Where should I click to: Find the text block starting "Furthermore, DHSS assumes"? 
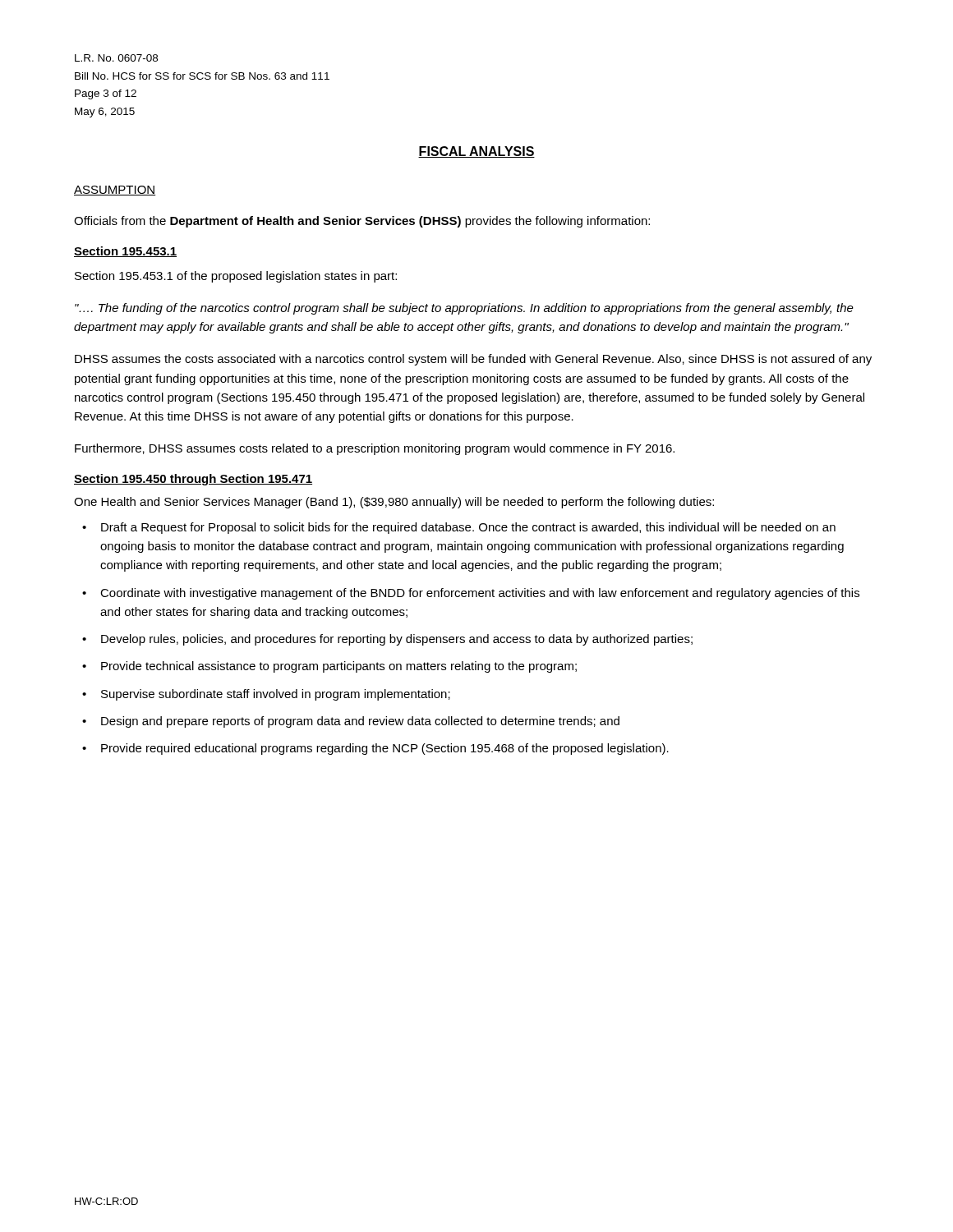tap(375, 448)
